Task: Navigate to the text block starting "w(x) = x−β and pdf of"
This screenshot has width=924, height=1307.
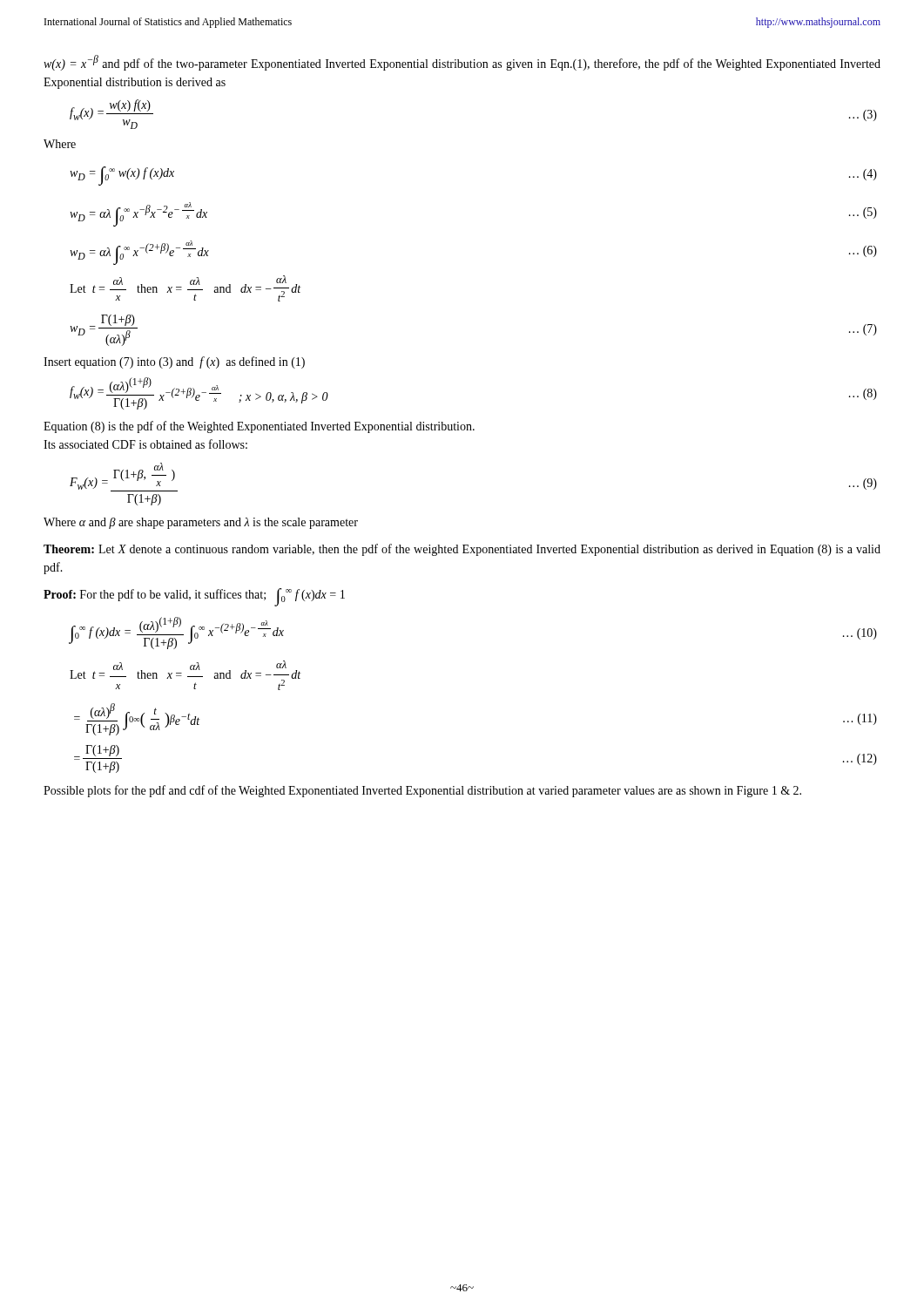Action: point(462,72)
